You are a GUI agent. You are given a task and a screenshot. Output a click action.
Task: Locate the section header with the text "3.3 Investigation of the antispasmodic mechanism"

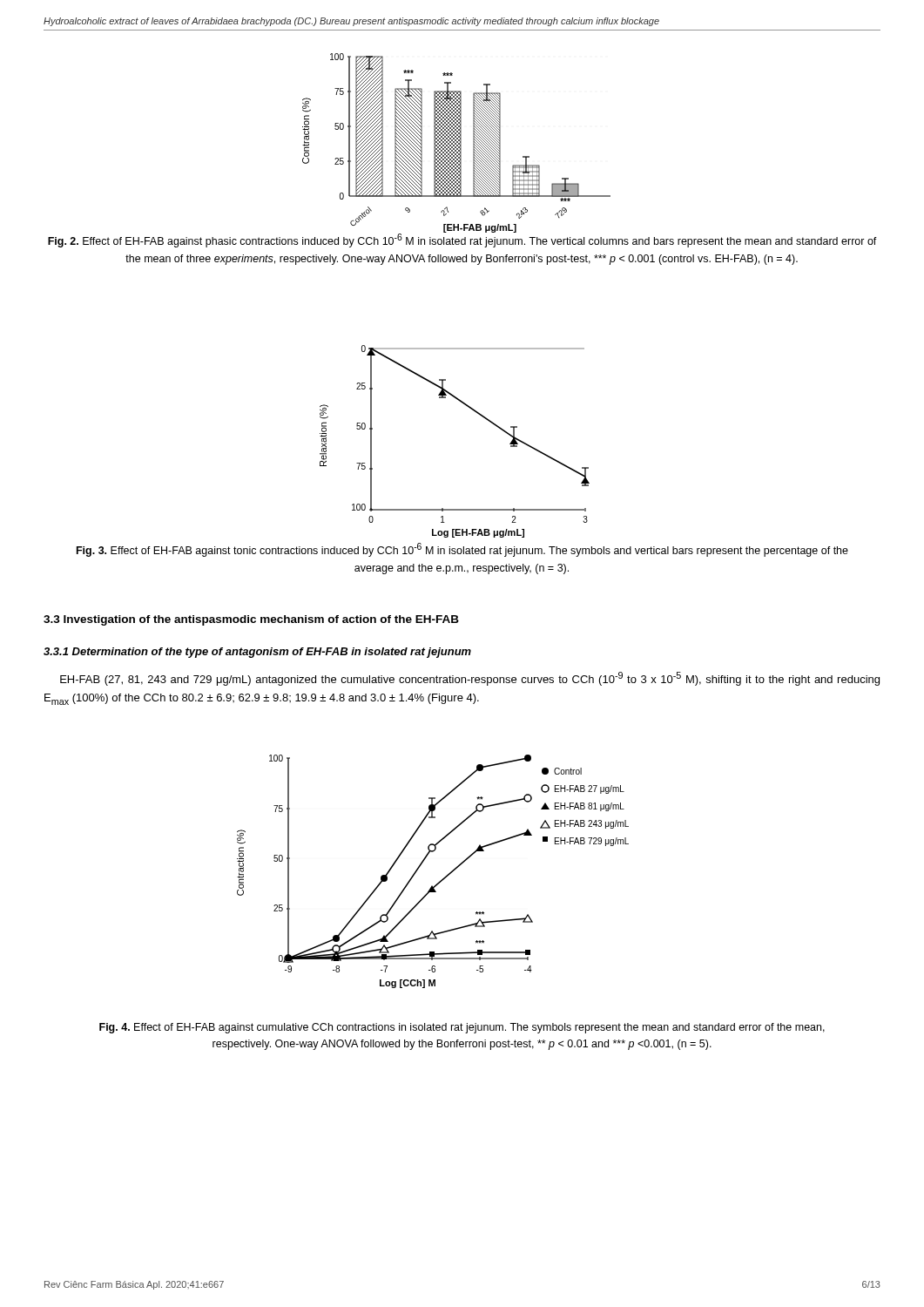pos(251,619)
